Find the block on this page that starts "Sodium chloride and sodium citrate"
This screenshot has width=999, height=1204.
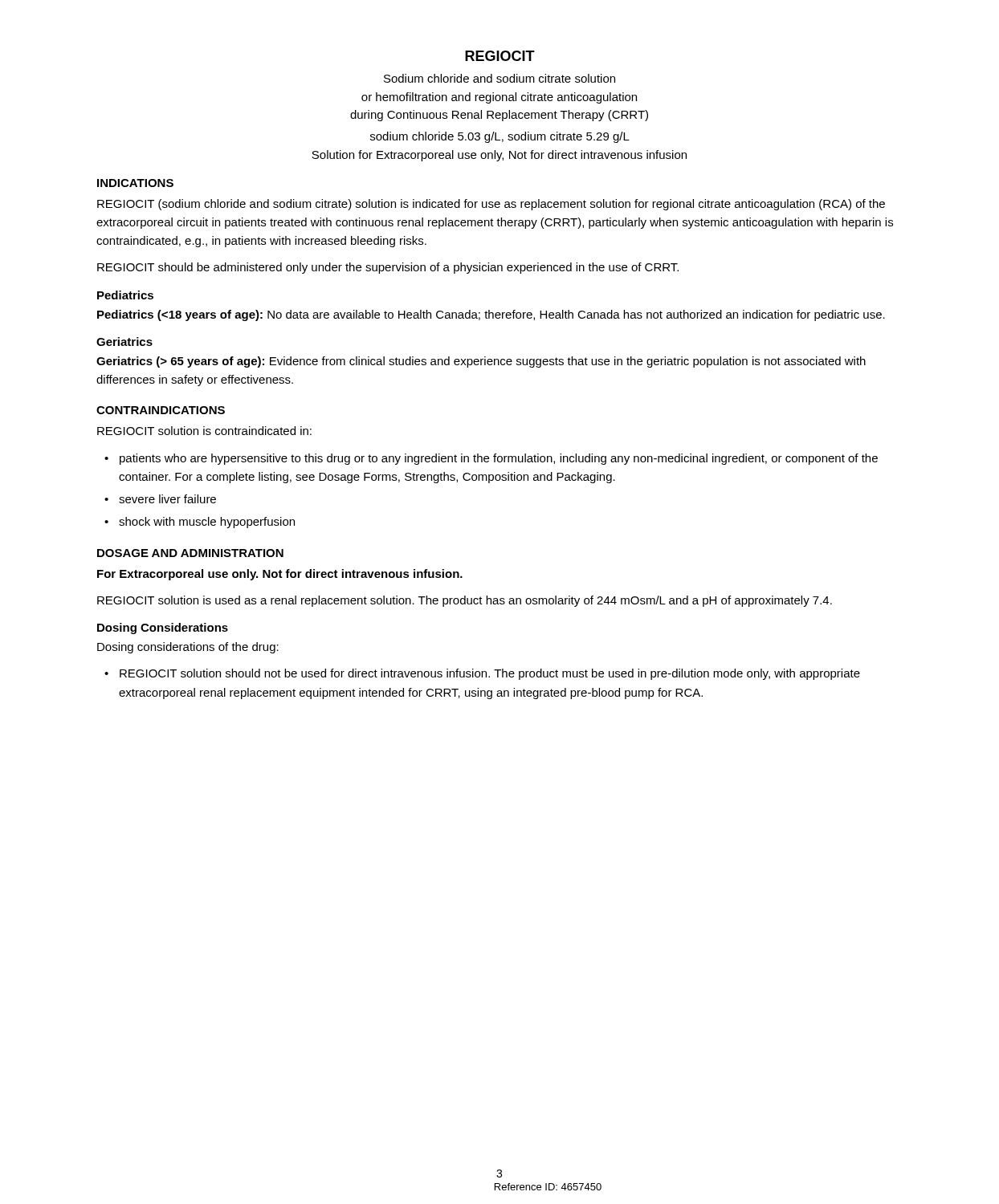[x=500, y=96]
